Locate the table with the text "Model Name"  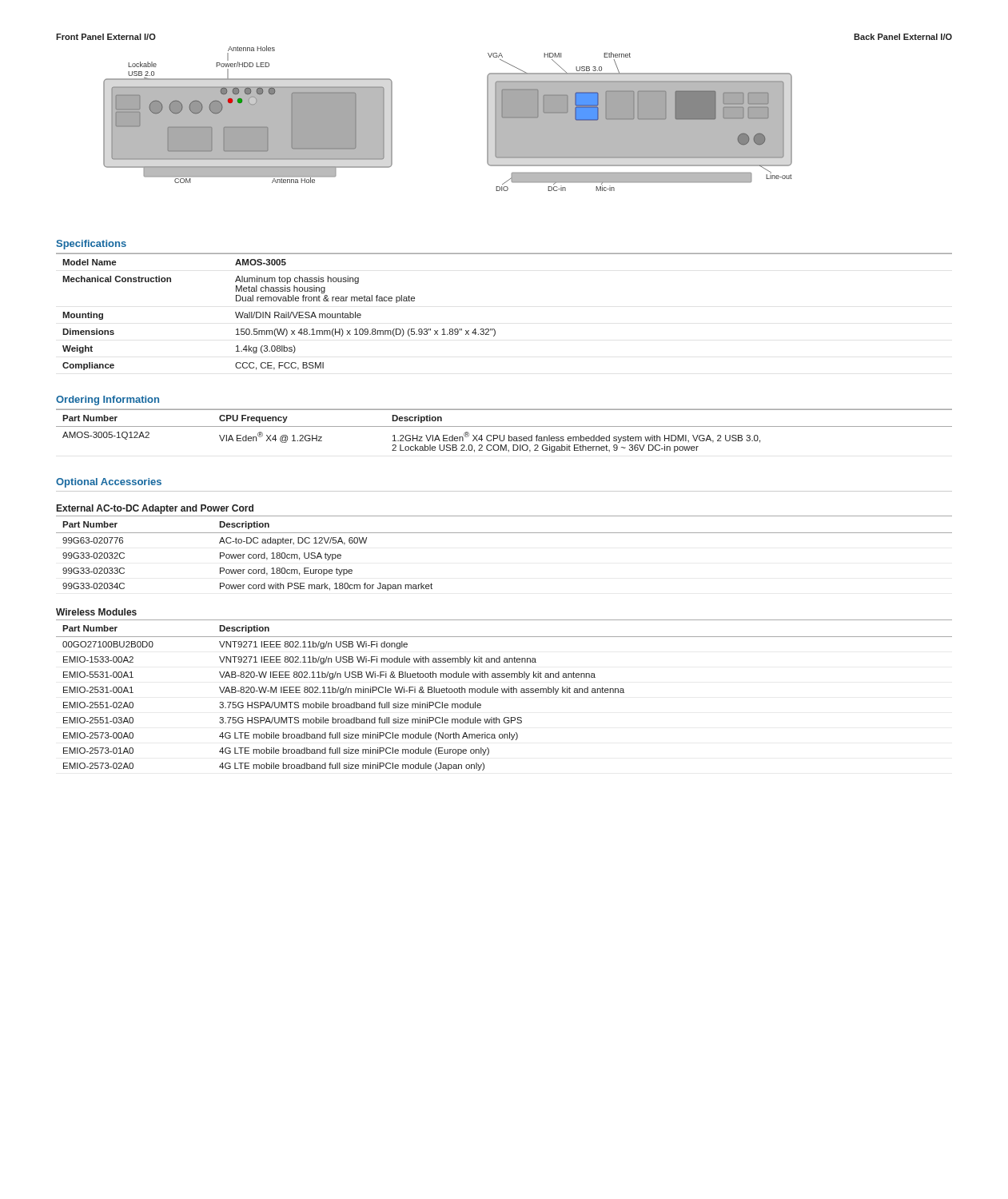pos(504,314)
